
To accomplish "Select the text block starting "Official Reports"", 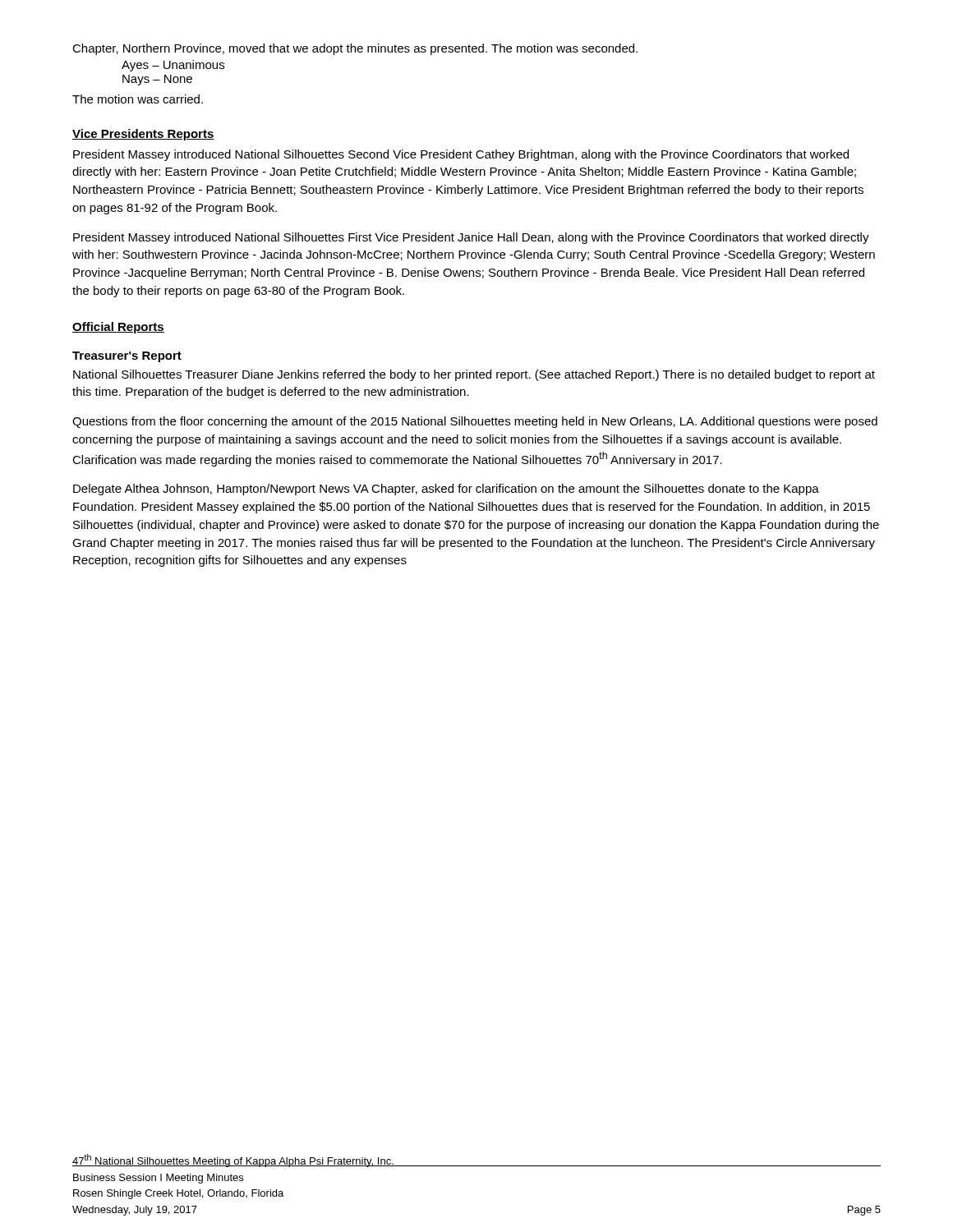I will coord(118,326).
